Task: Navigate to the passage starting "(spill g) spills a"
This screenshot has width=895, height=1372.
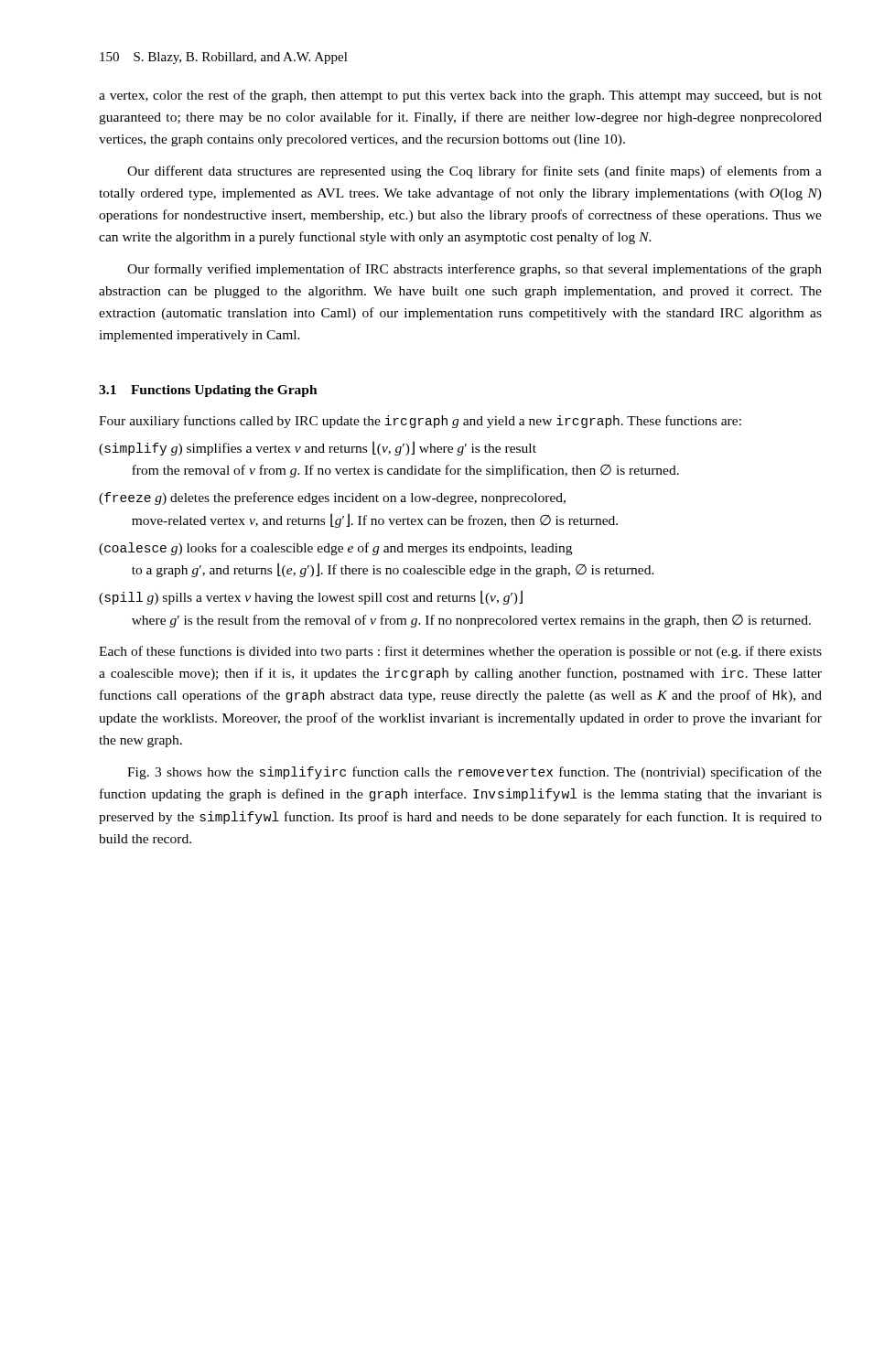Action: click(460, 609)
